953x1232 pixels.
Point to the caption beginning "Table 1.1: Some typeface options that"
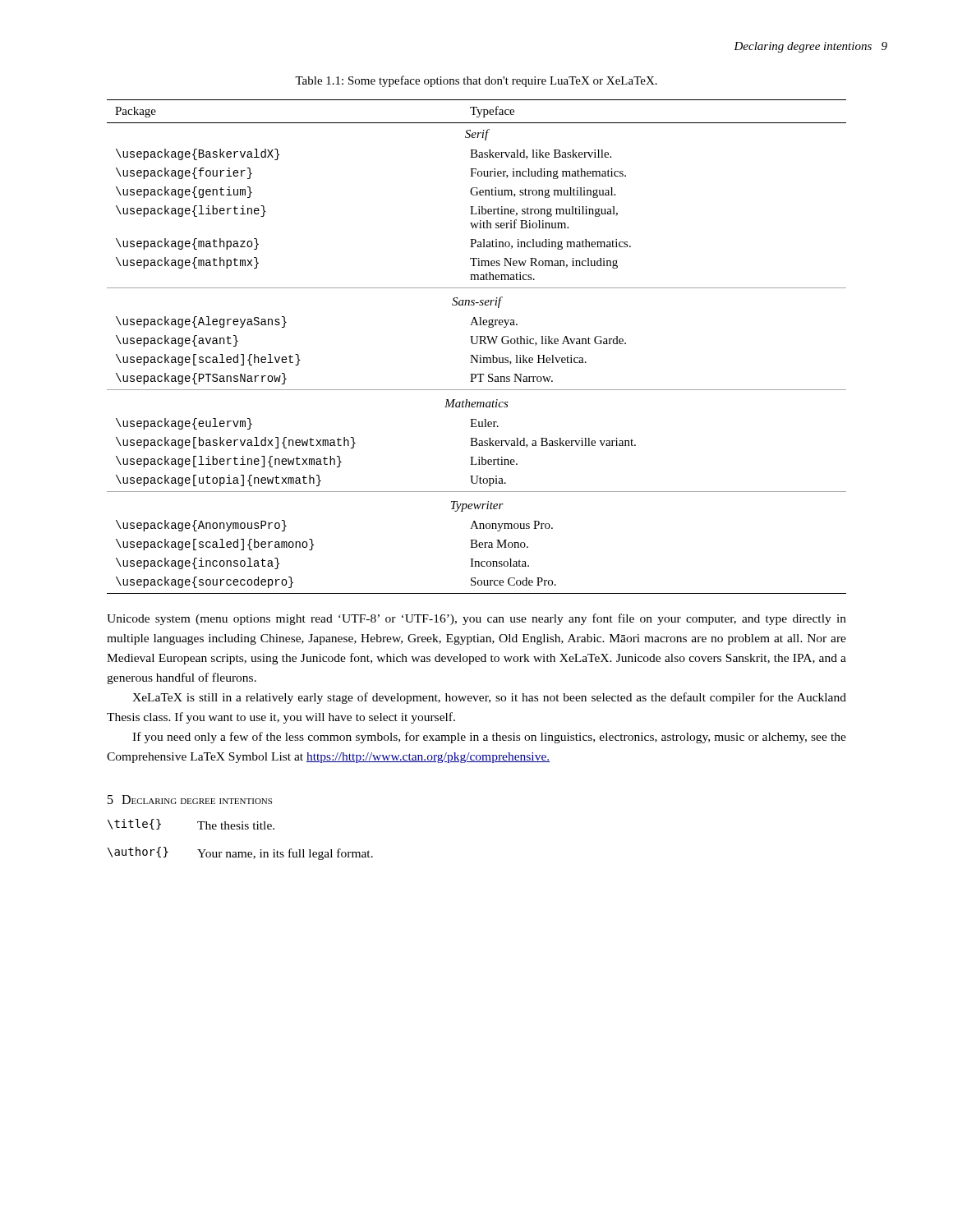(x=476, y=81)
